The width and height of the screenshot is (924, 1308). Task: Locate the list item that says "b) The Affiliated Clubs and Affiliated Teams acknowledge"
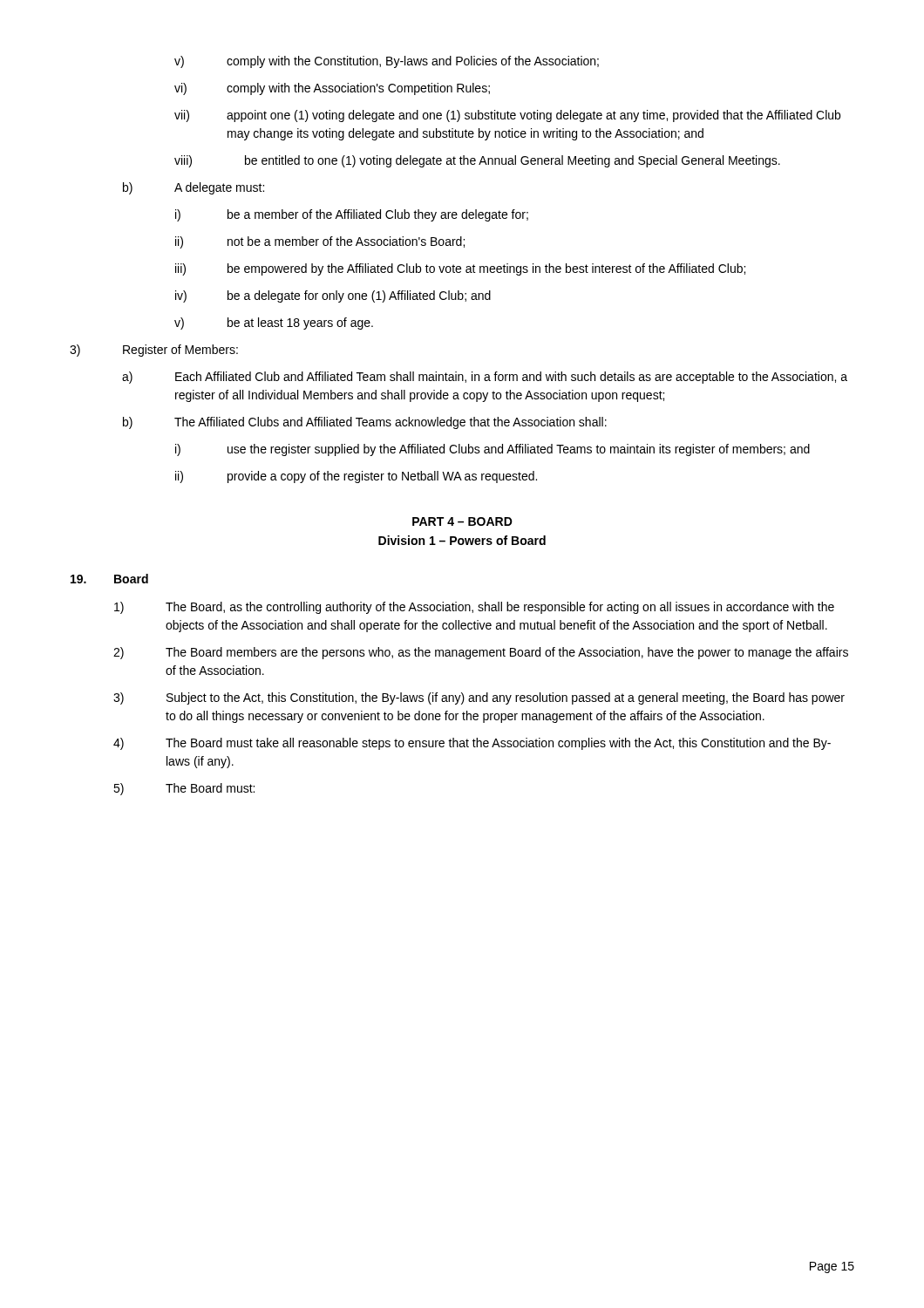tap(488, 422)
